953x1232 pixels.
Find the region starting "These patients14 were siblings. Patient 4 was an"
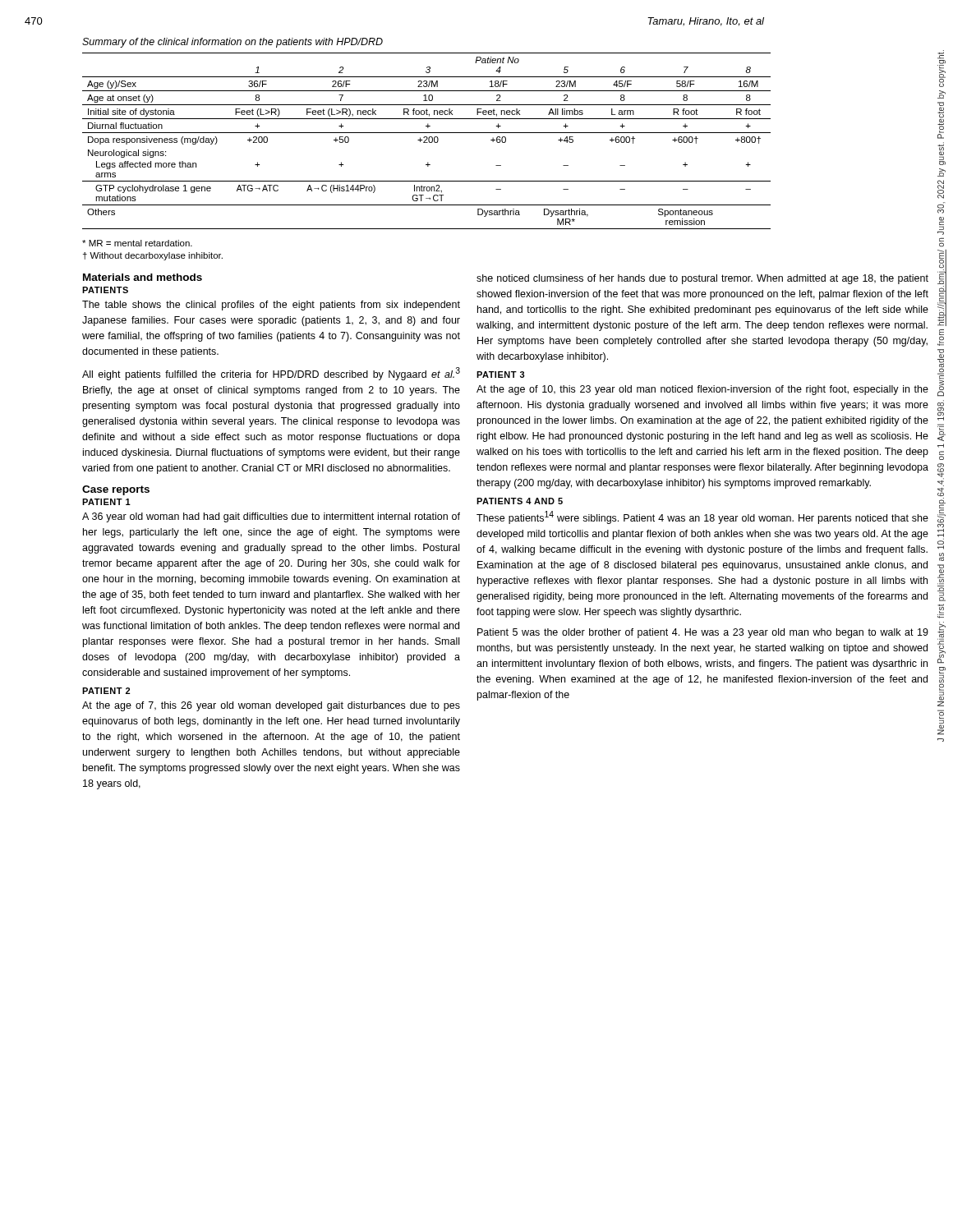702,564
